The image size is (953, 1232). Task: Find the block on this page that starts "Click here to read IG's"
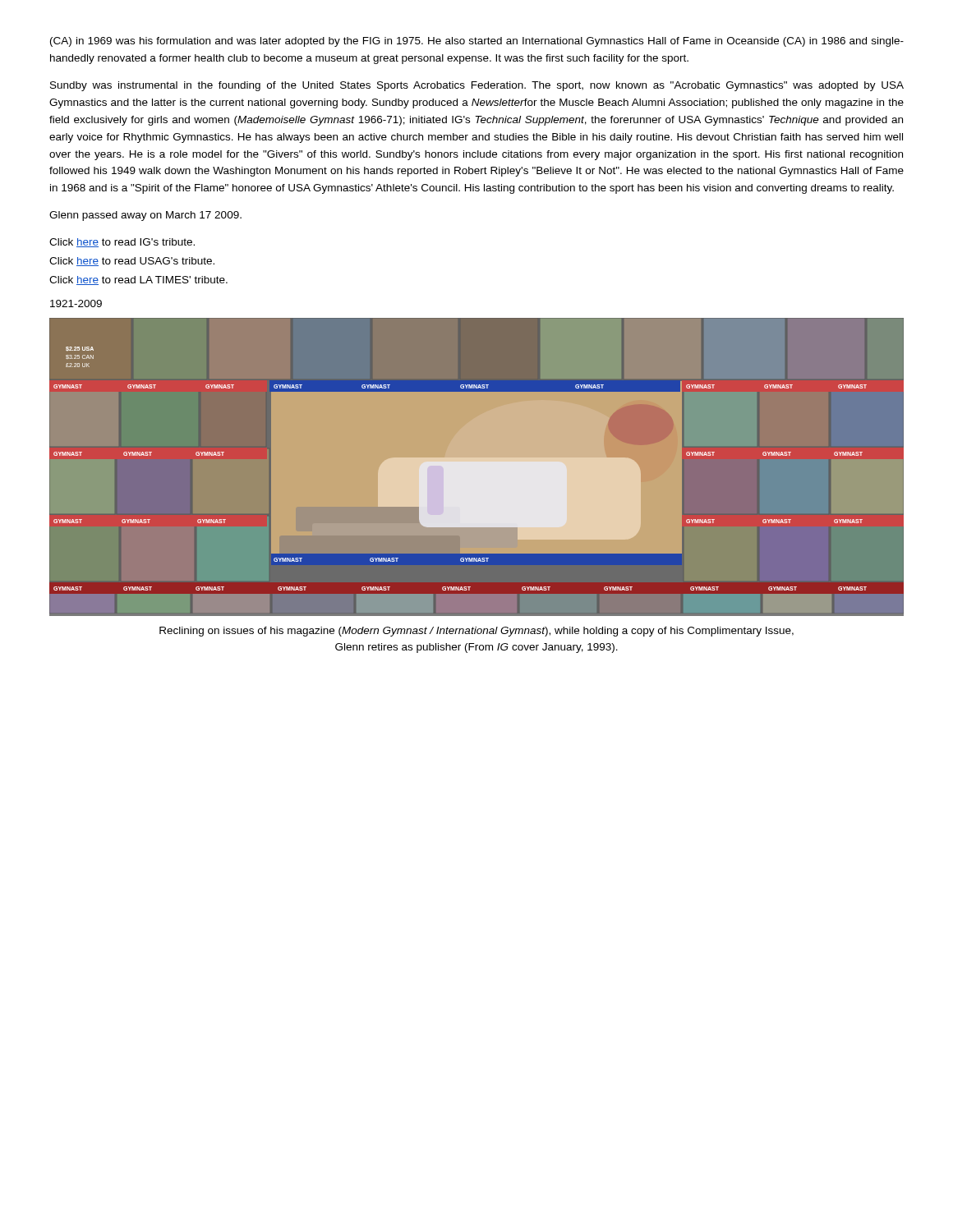point(122,242)
